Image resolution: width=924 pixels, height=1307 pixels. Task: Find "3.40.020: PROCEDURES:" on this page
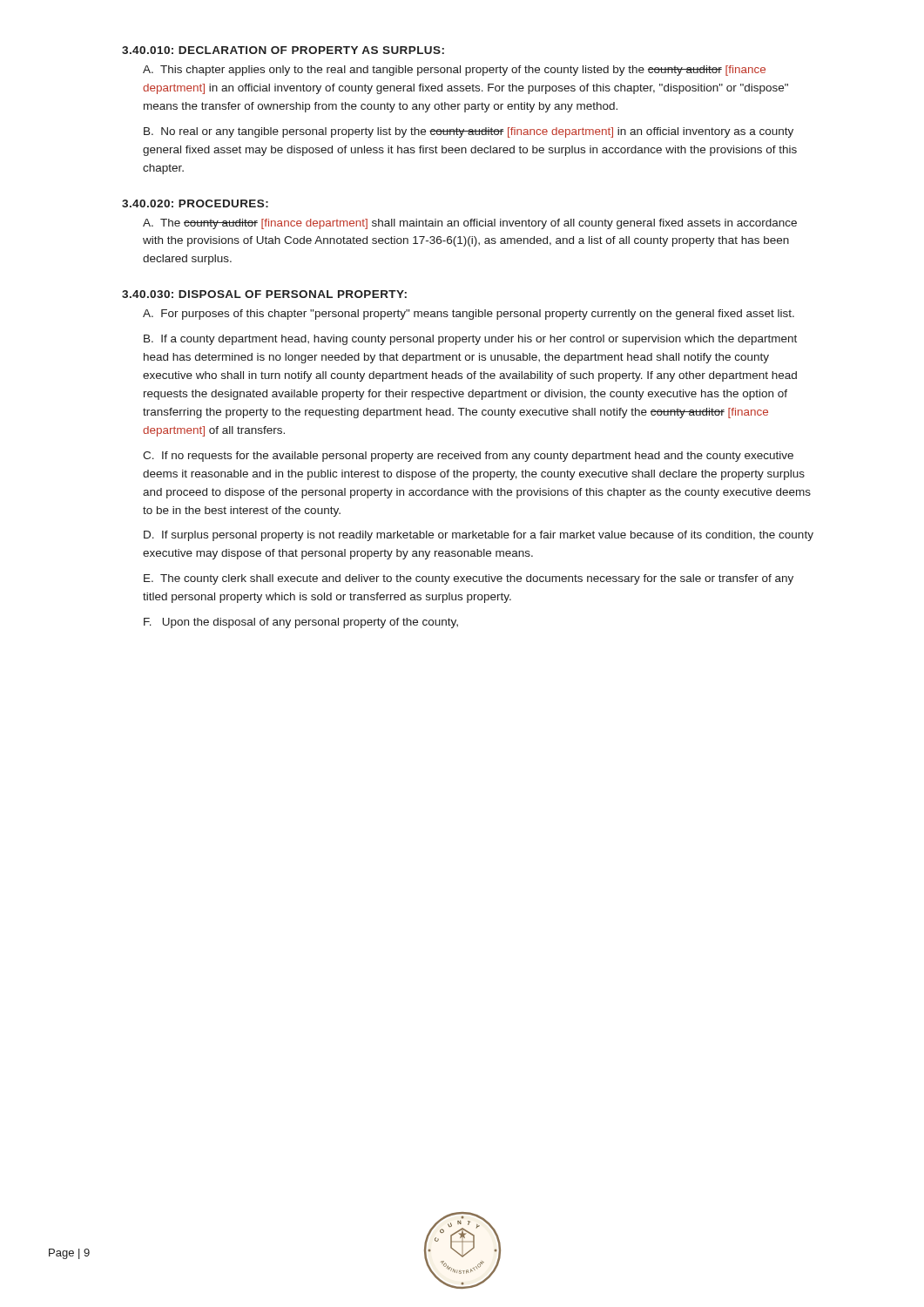196,203
